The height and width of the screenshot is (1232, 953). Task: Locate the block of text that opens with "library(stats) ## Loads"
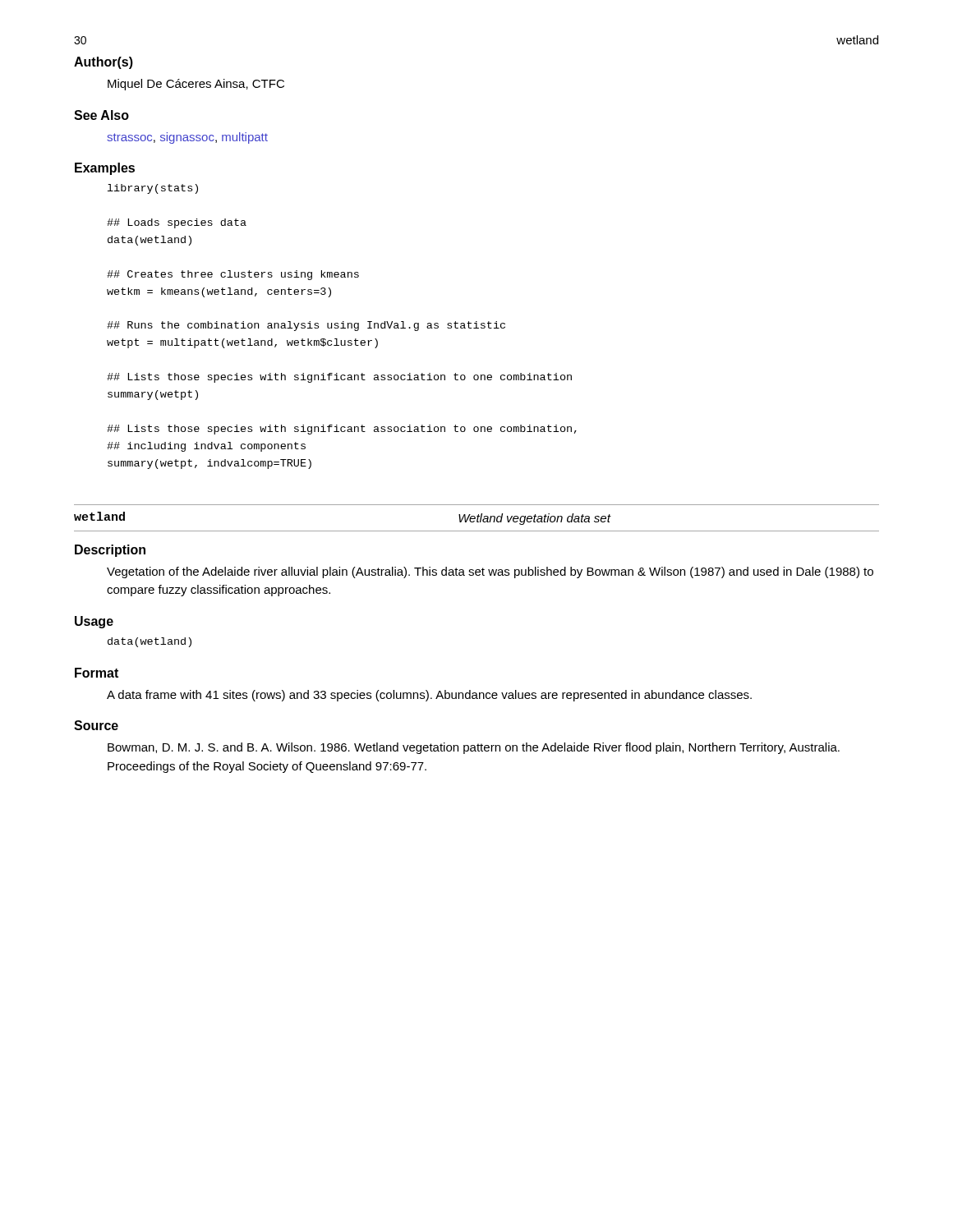click(x=493, y=327)
